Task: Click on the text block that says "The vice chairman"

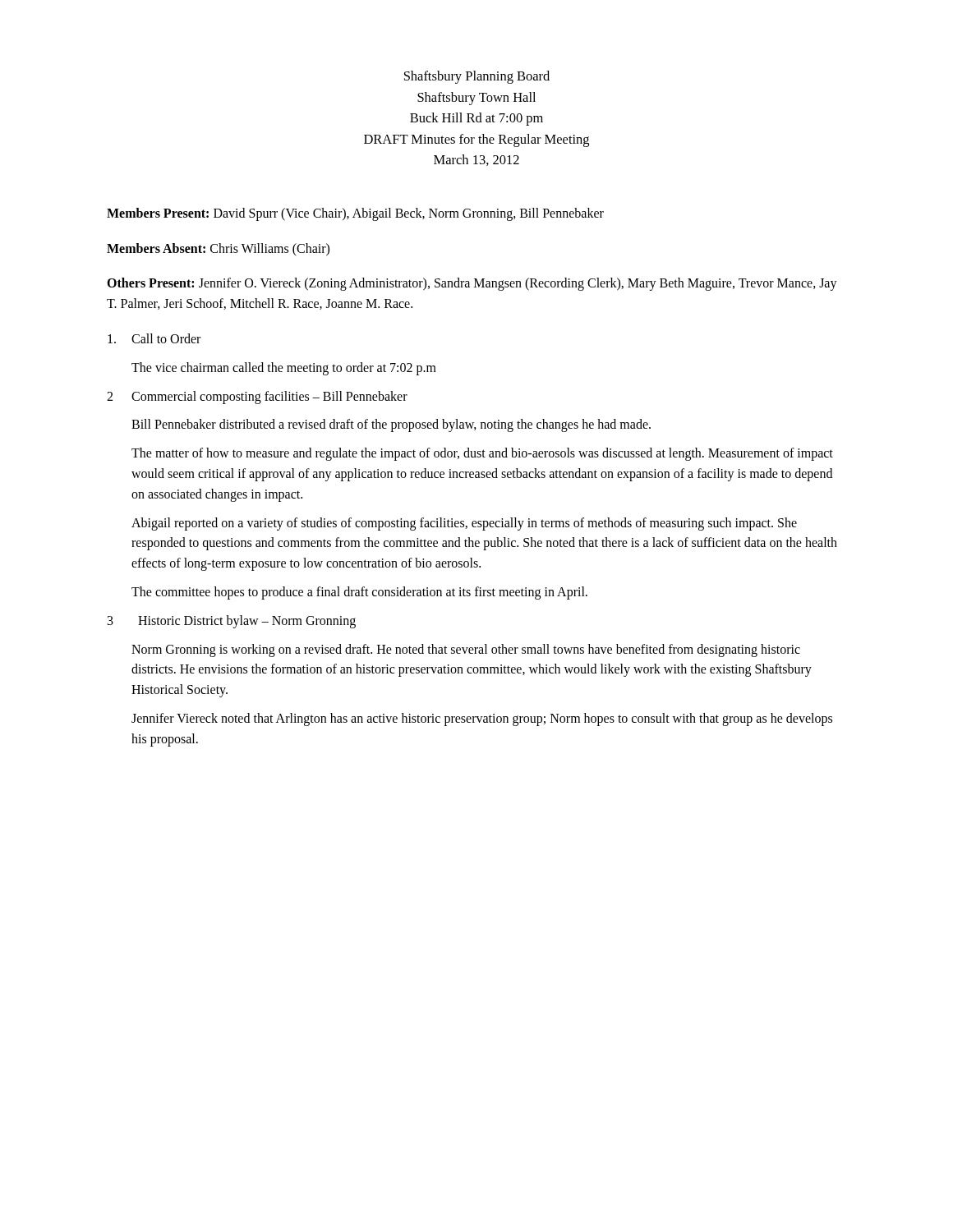Action: [284, 367]
